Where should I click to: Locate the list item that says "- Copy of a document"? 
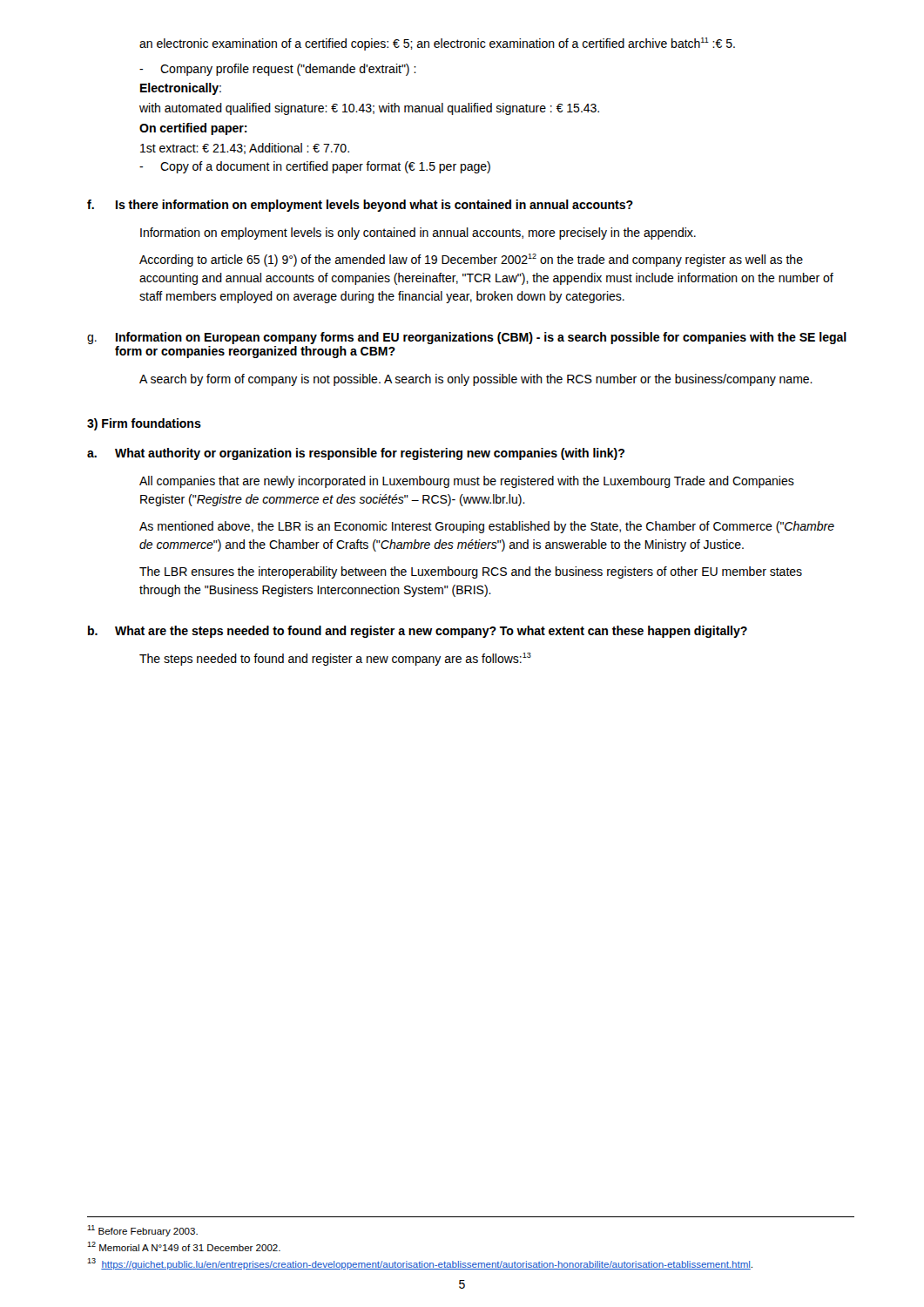point(488,166)
